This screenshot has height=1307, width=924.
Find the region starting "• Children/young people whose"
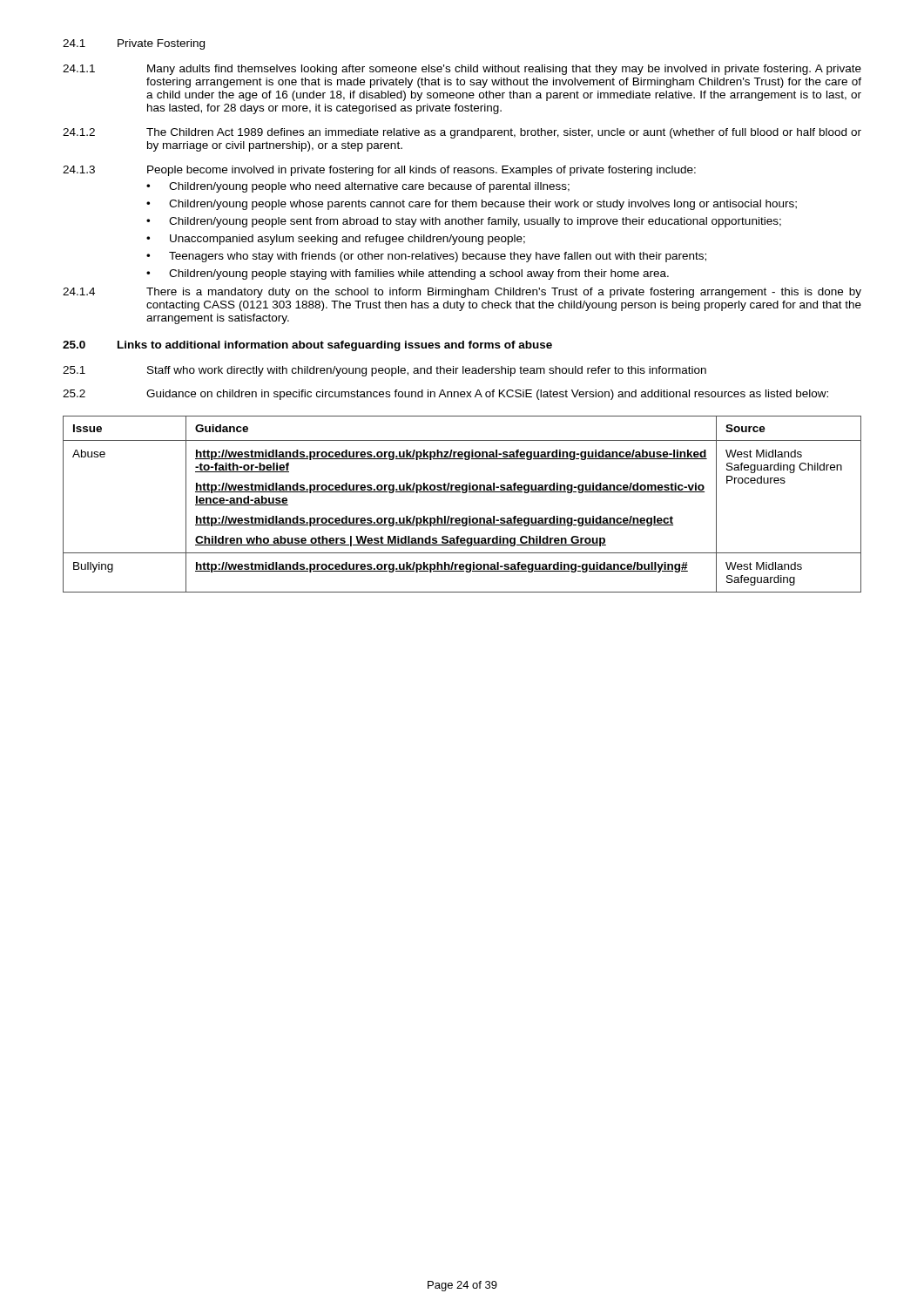pyautogui.click(x=472, y=203)
